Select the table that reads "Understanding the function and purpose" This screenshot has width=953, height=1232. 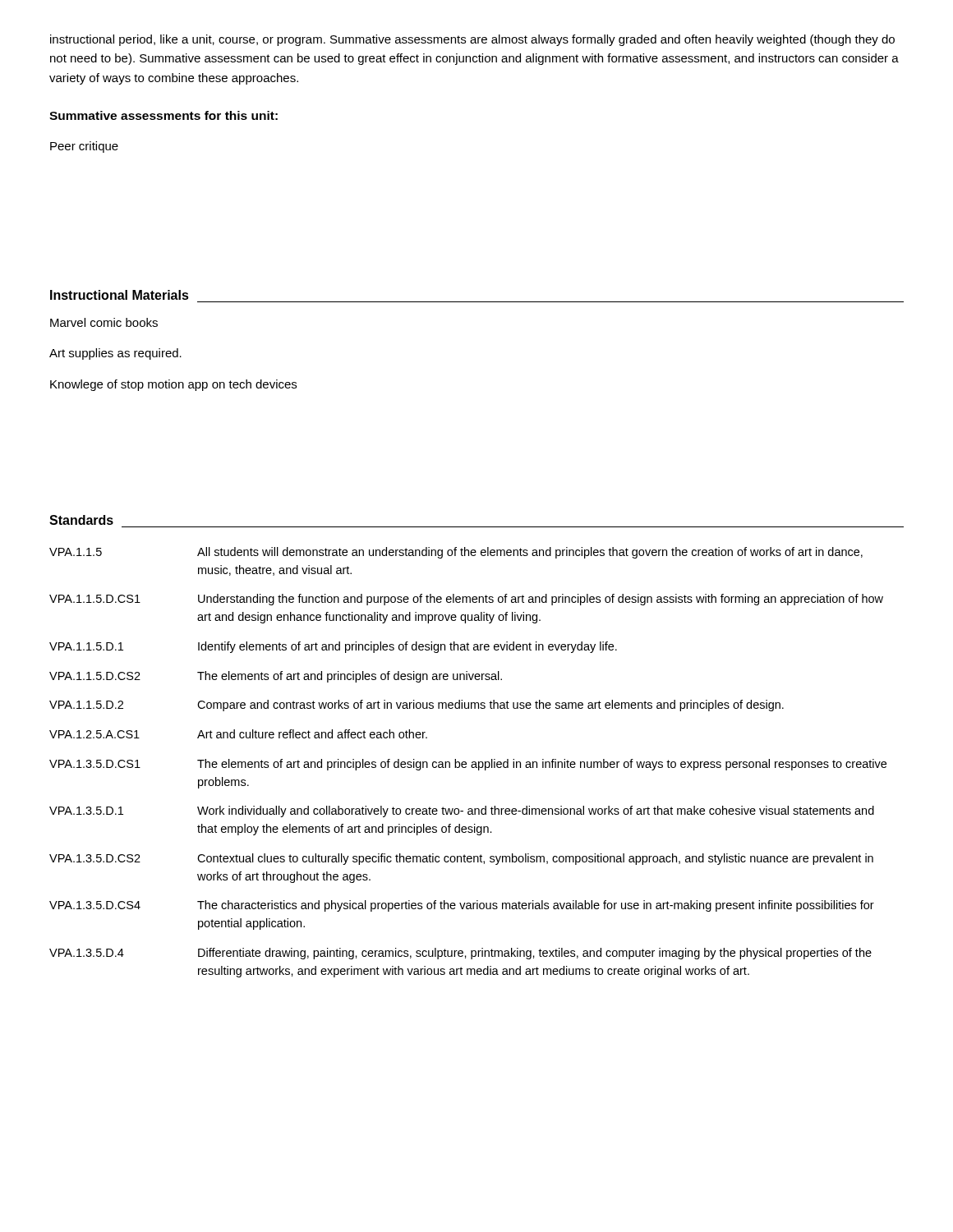pos(476,762)
